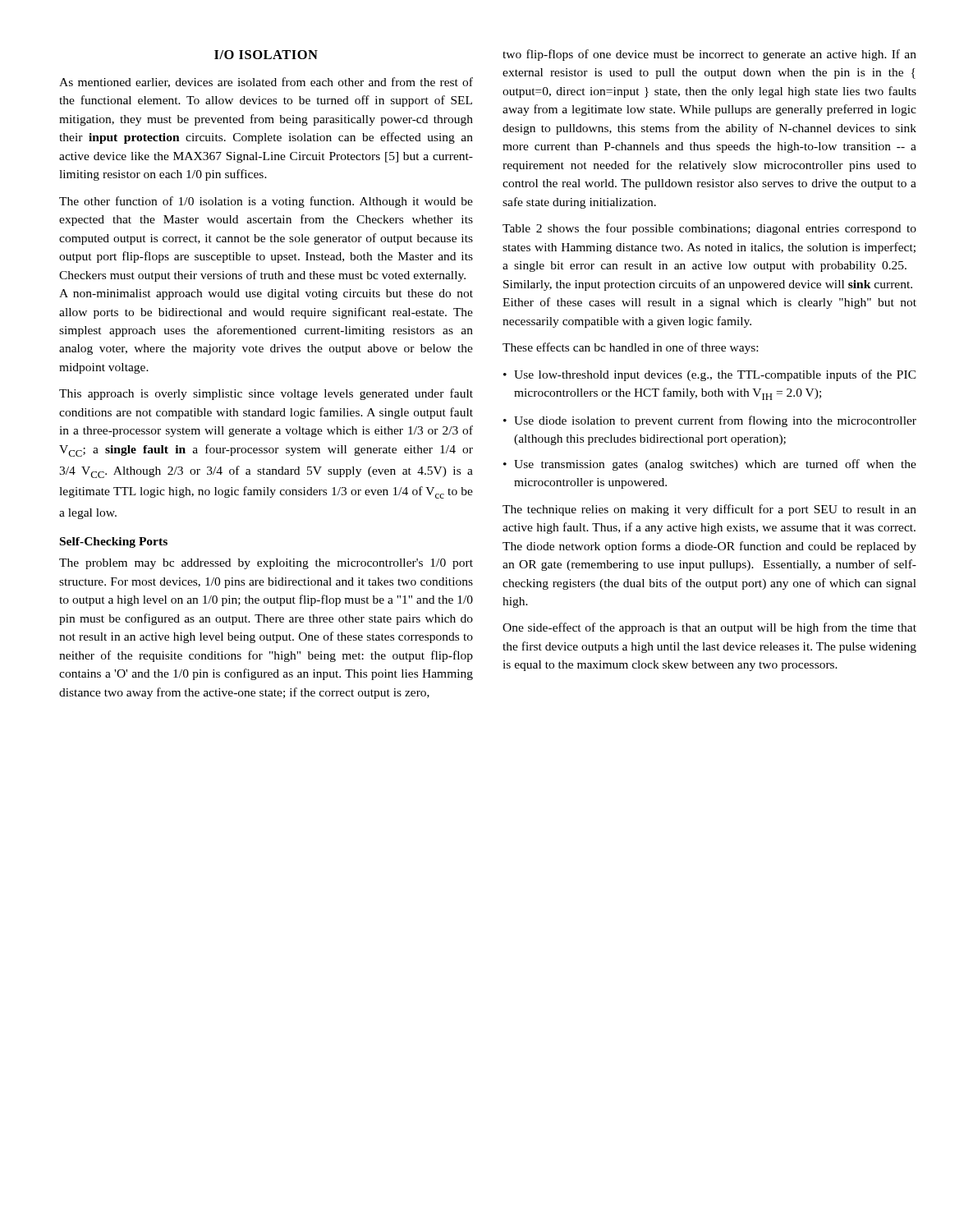Viewport: 973px width, 1232px height.
Task: Navigate to the text starting "two flip-flops of"
Action: click(709, 128)
